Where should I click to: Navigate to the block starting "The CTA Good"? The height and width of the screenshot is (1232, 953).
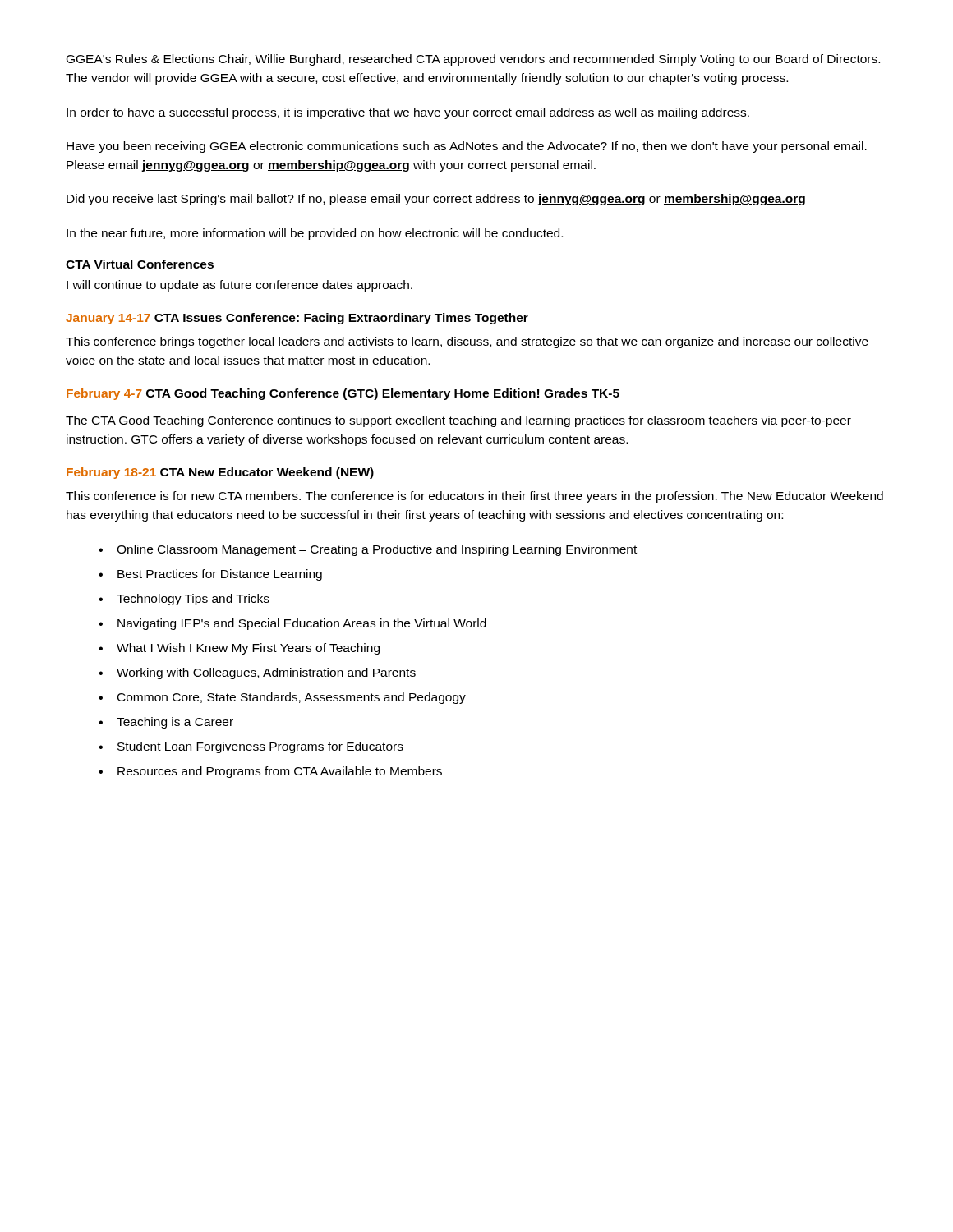(458, 430)
